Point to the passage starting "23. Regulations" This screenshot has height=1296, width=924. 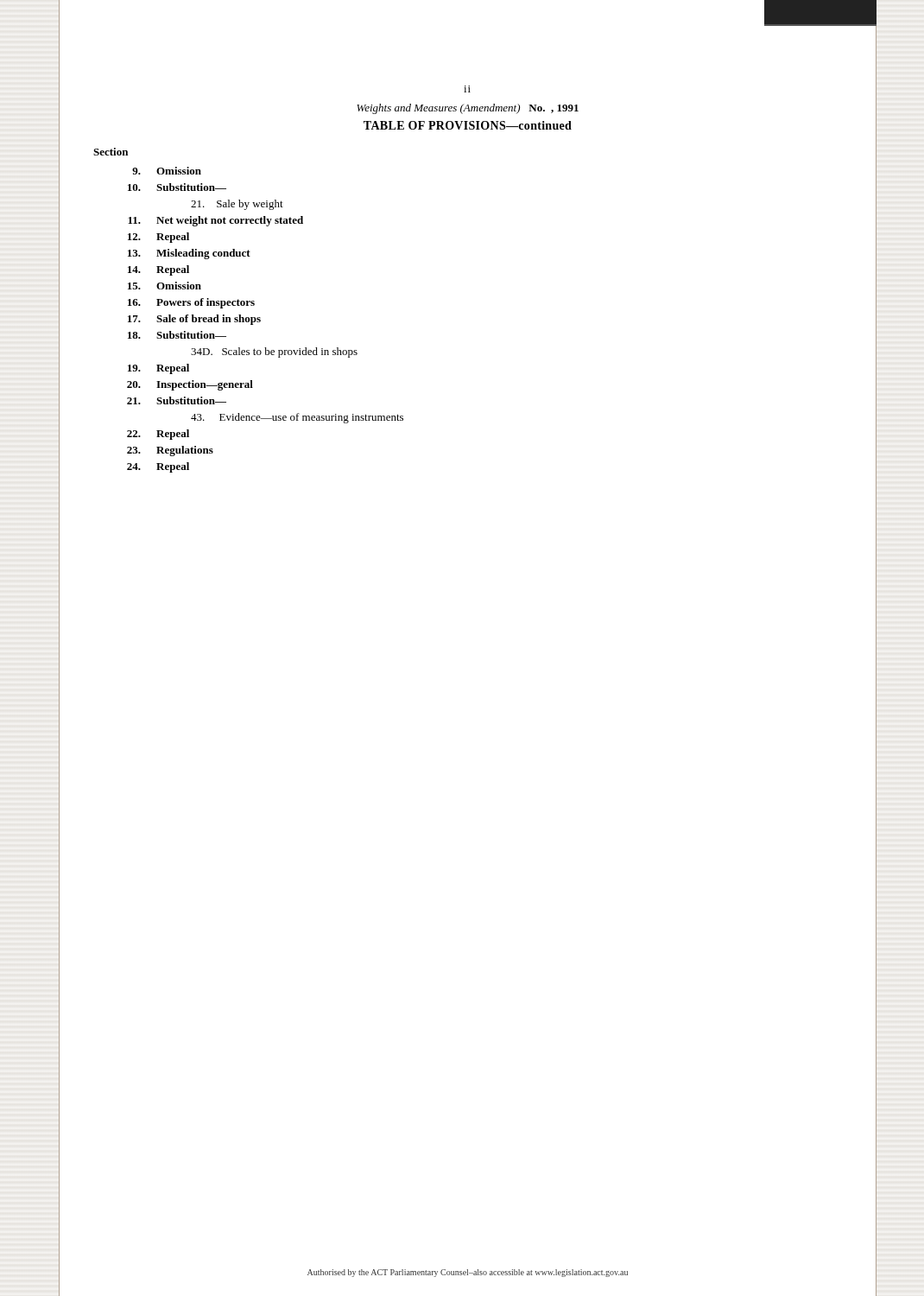pyautogui.click(x=170, y=451)
